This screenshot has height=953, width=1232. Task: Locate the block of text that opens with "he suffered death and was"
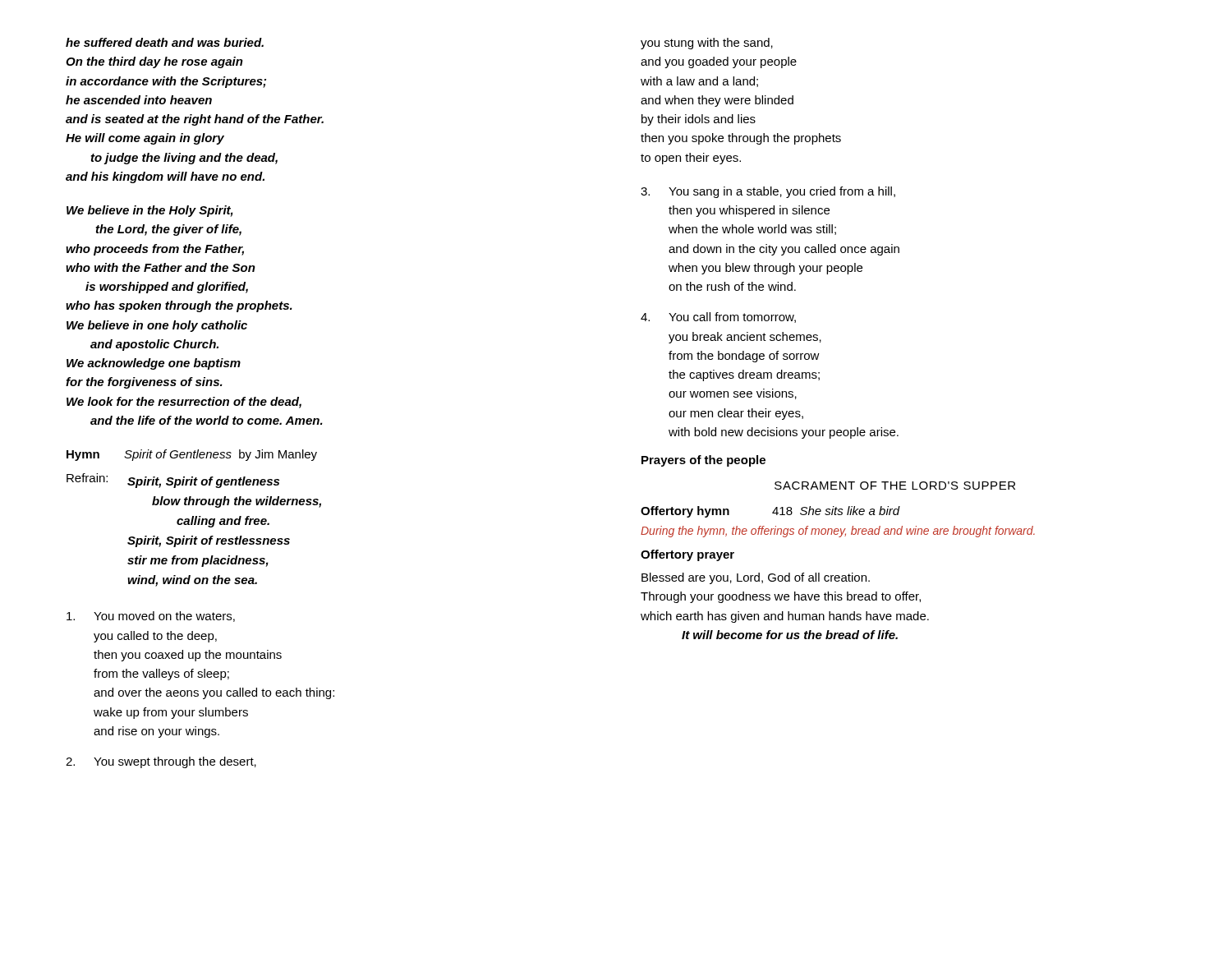pyautogui.click(x=195, y=109)
